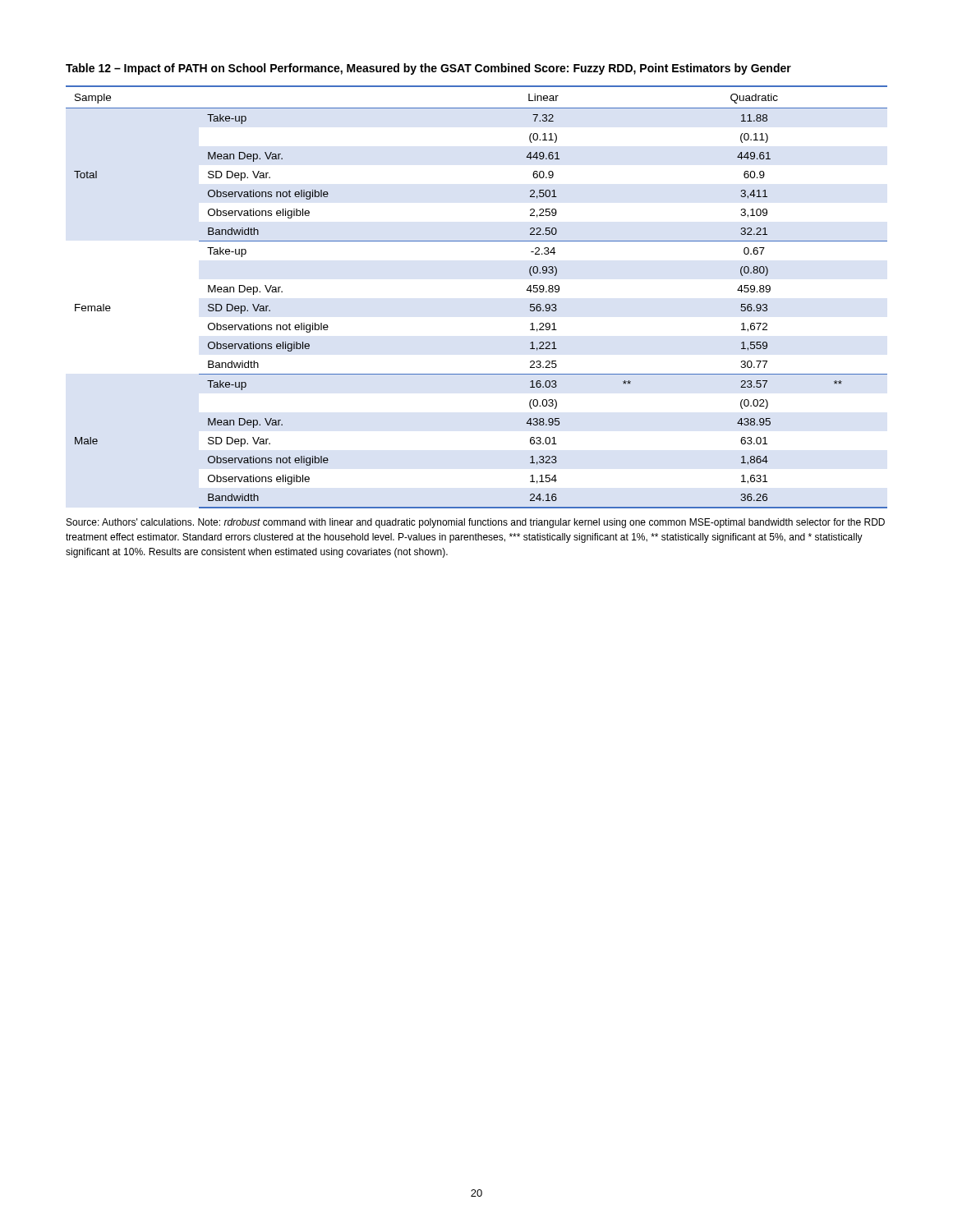Select the table that reads "Mean Dep. Var."
The height and width of the screenshot is (1232, 953).
476,297
